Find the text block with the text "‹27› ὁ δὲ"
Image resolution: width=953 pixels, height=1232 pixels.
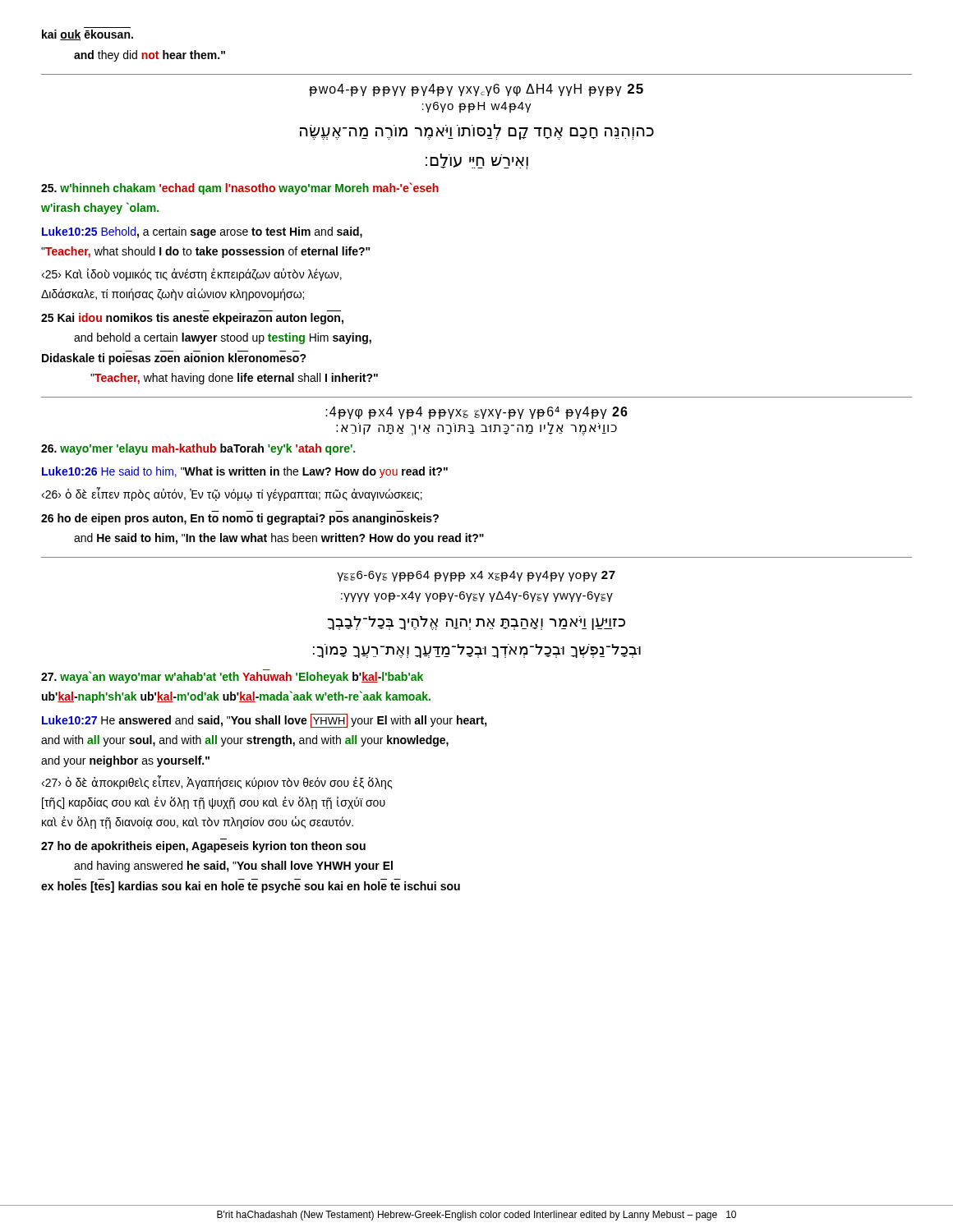(x=217, y=803)
